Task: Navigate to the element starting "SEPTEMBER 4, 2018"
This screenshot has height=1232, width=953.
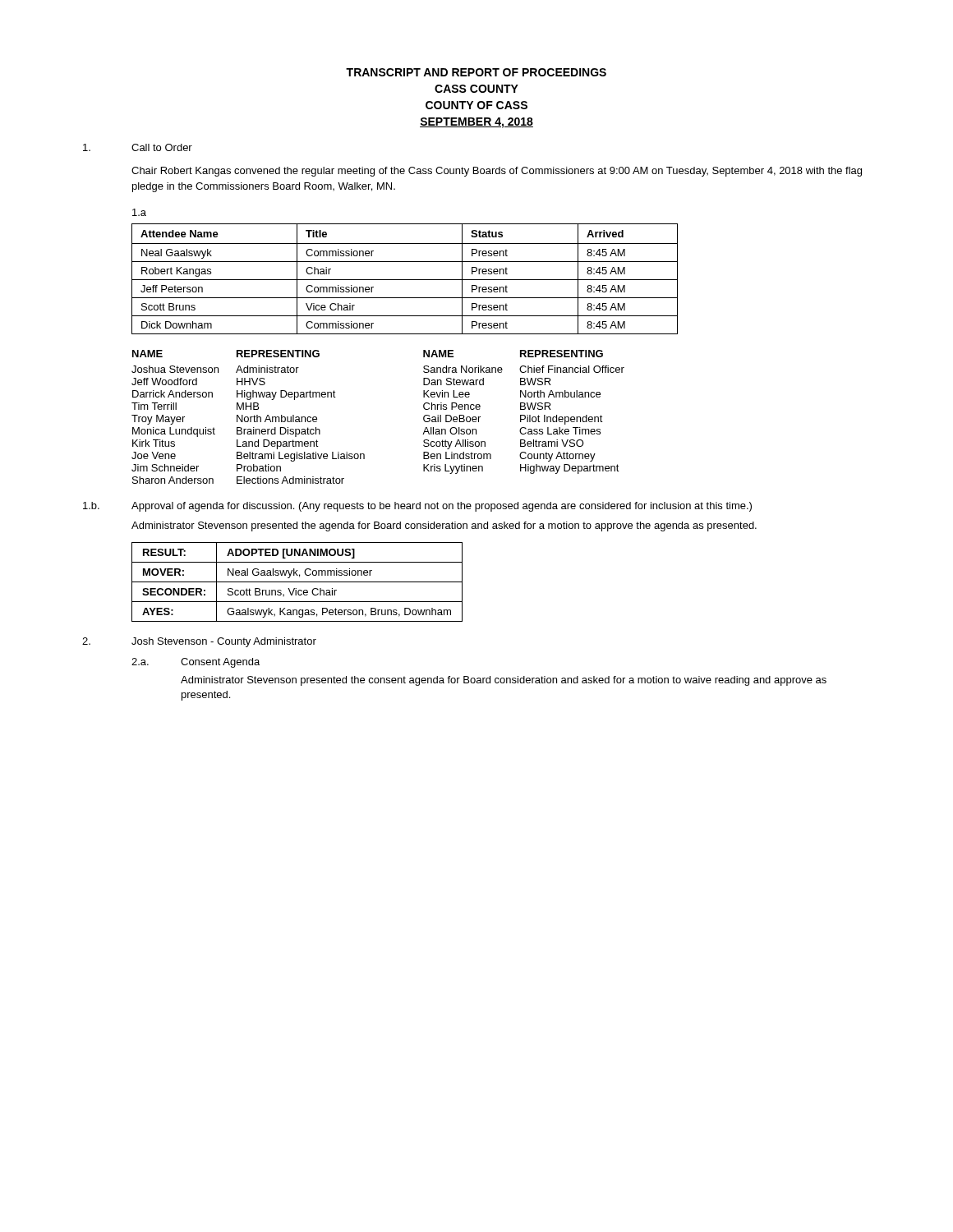Action: [476, 122]
